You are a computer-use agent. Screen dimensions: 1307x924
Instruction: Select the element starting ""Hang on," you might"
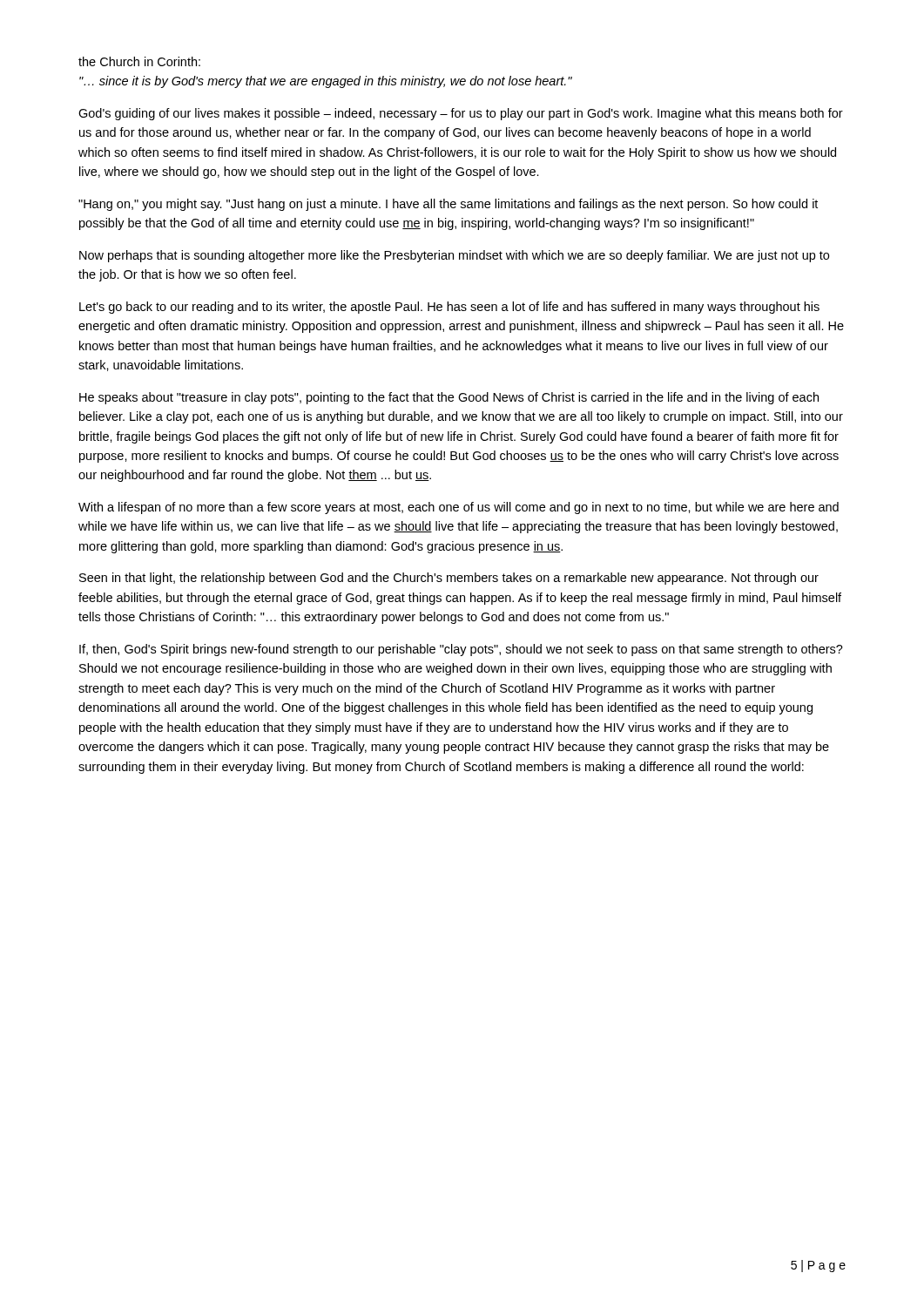pyautogui.click(x=448, y=213)
